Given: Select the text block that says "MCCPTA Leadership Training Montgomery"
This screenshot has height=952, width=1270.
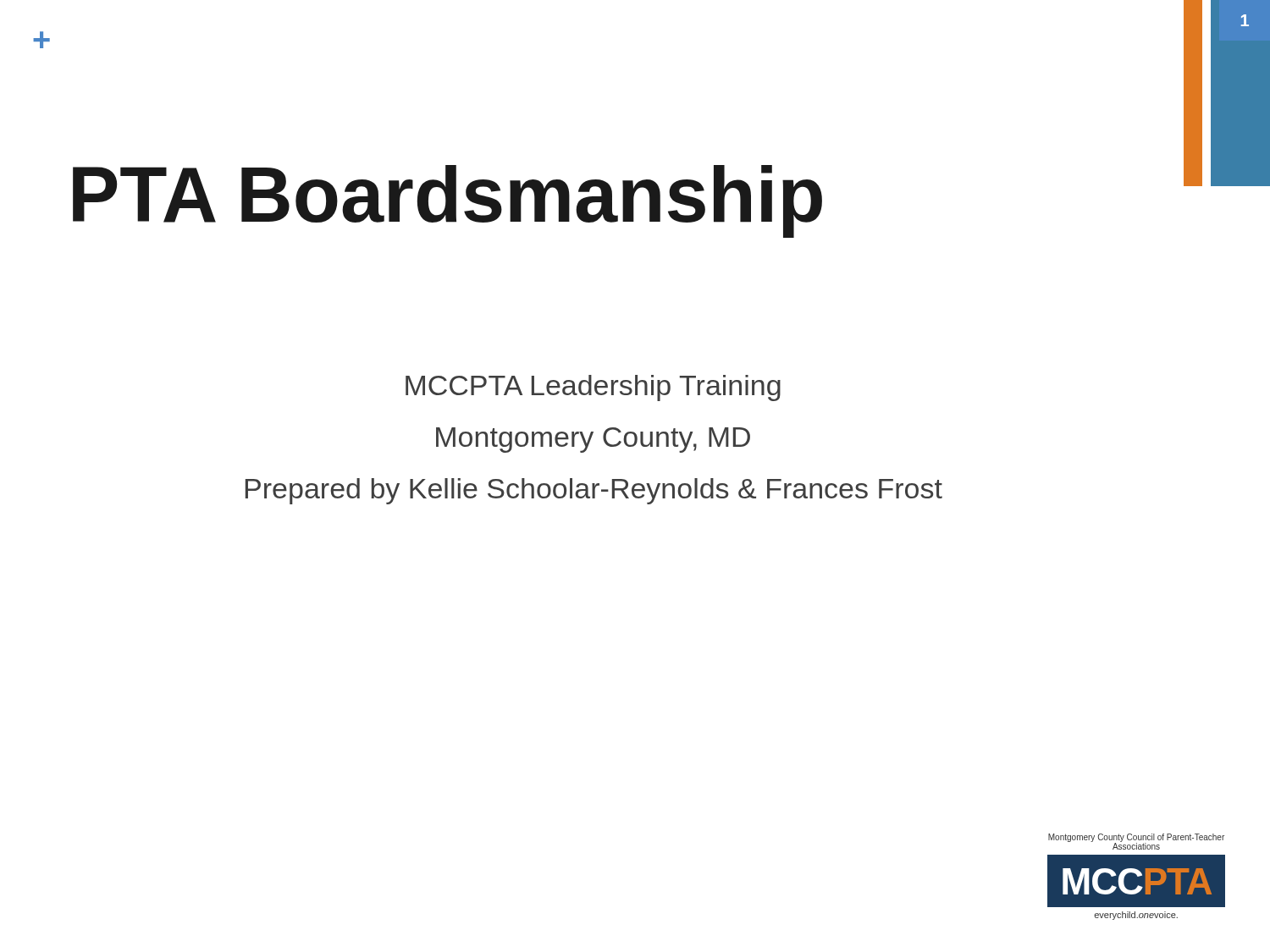Looking at the screenshot, I should click(593, 437).
